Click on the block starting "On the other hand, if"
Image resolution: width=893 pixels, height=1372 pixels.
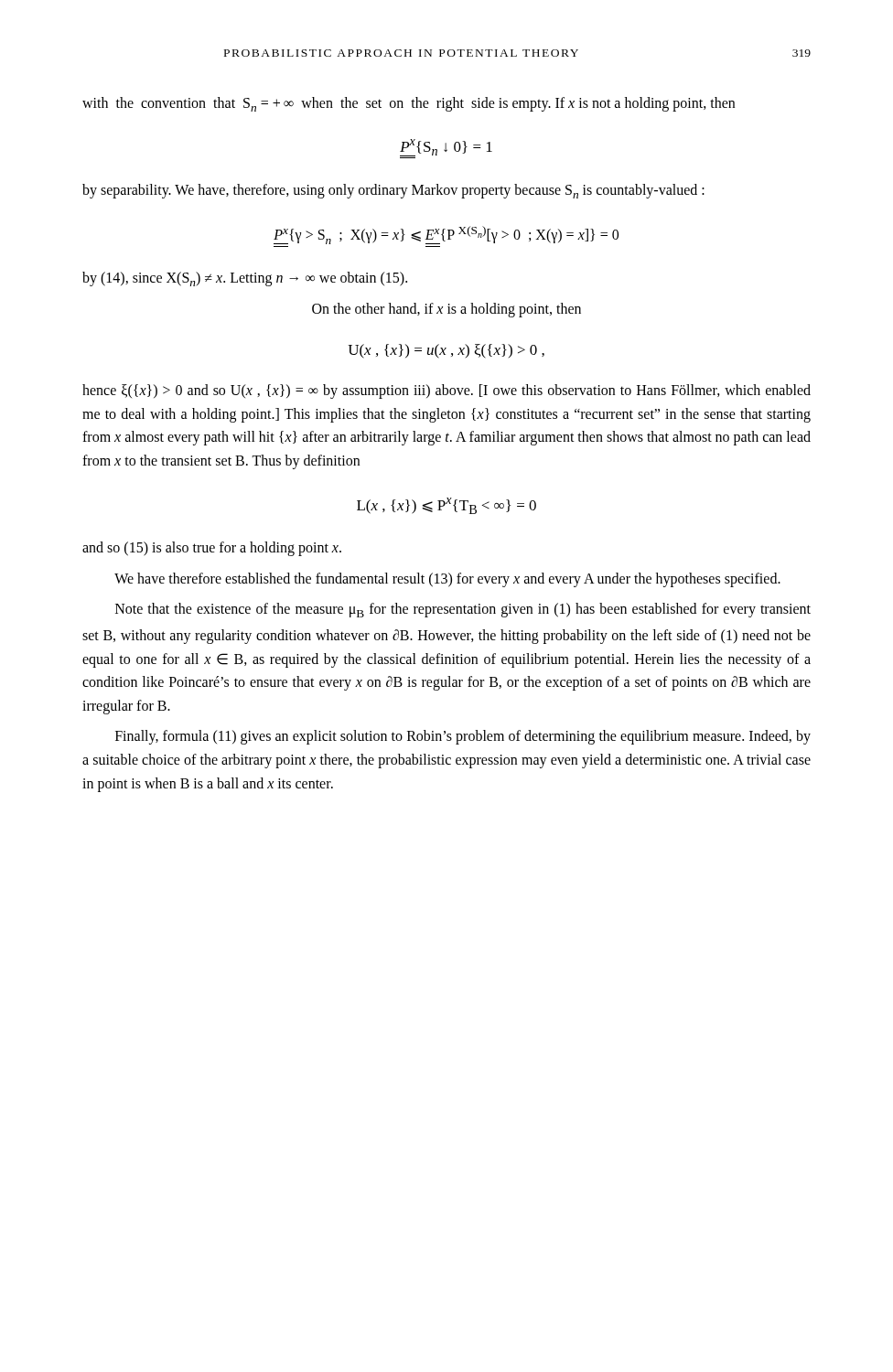(446, 309)
